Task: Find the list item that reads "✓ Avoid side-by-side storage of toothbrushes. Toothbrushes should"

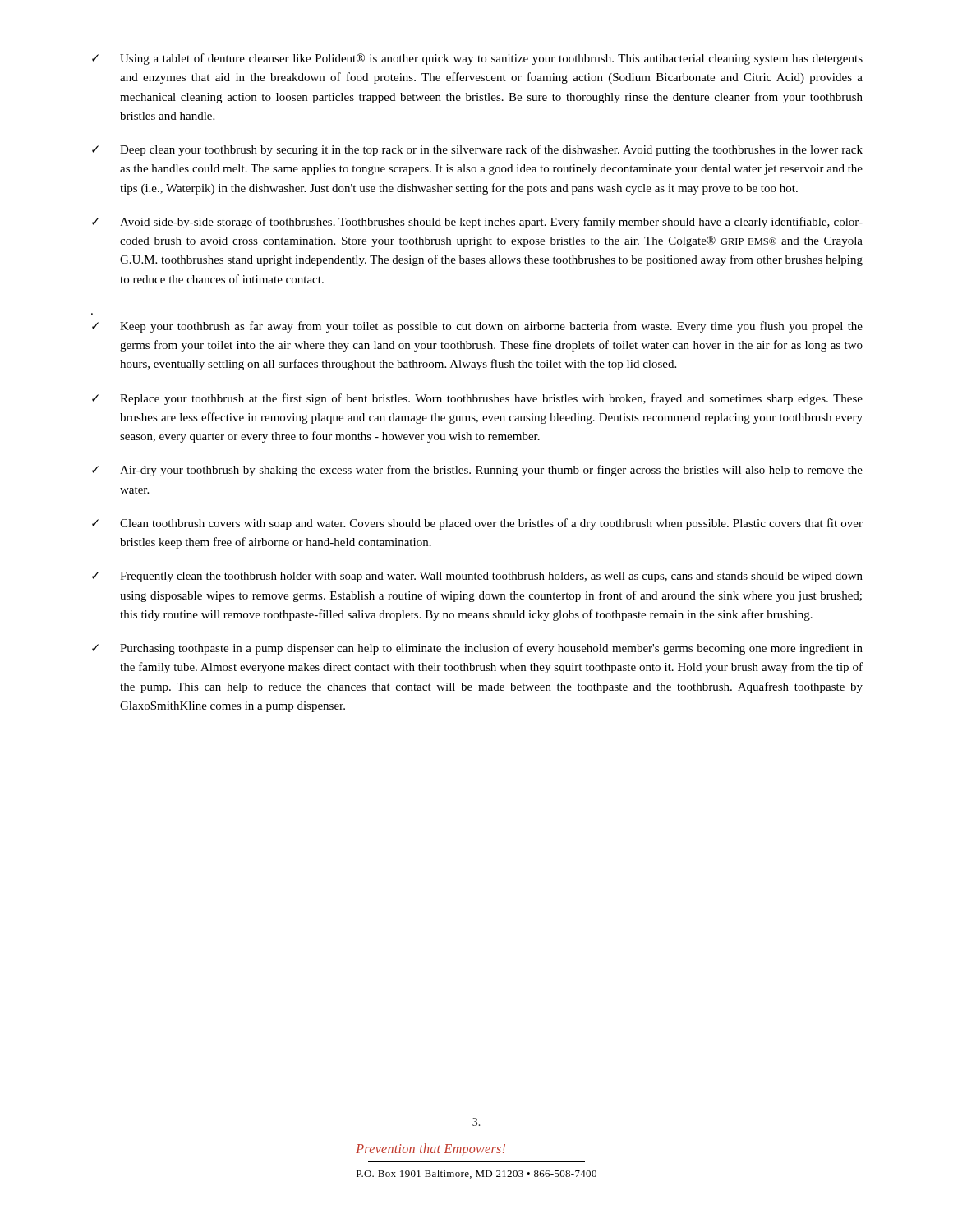Action: click(x=476, y=251)
